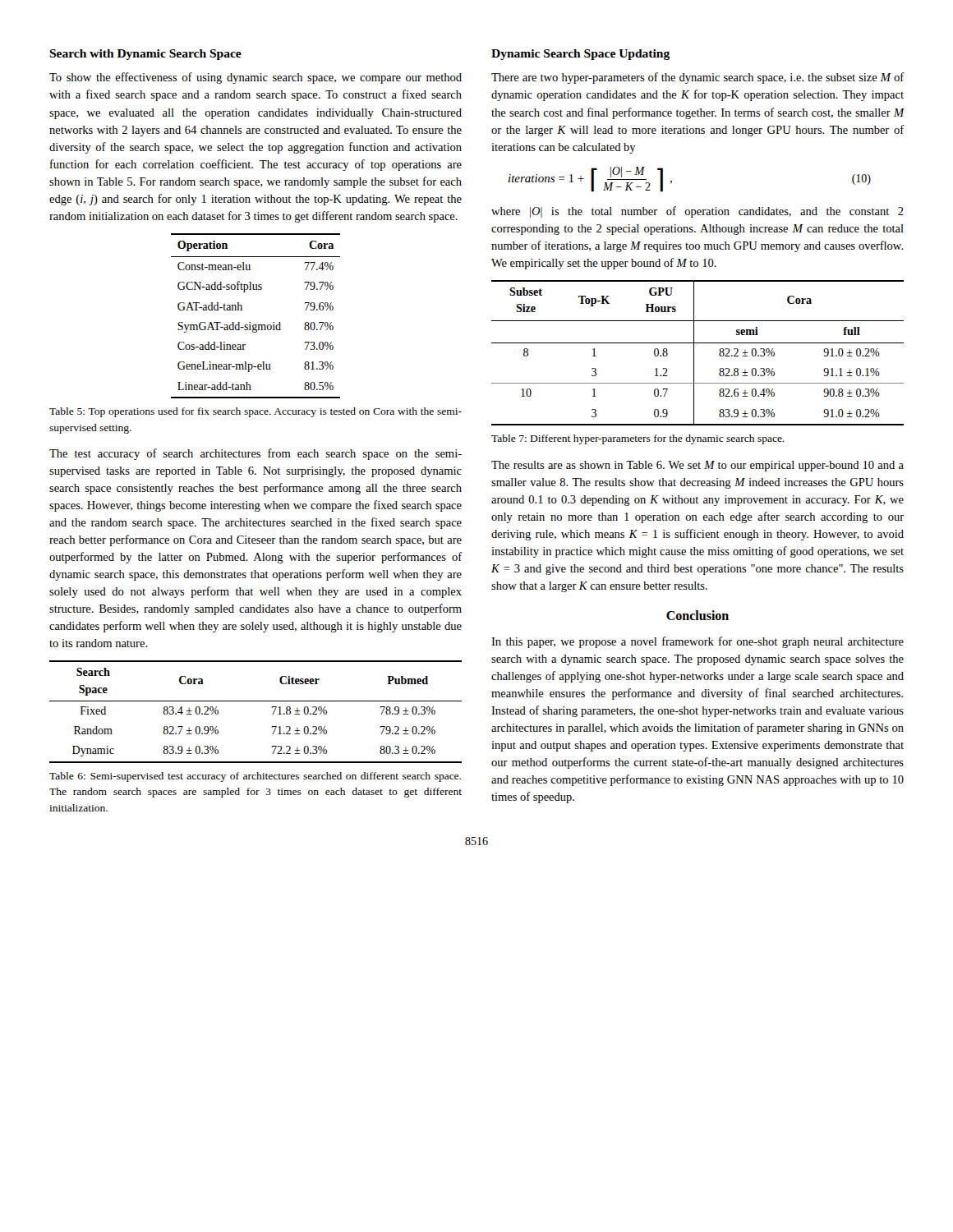This screenshot has height=1232, width=953.
Task: Click on the block starting "Search with Dynamic Search Space"
Action: pos(145,53)
